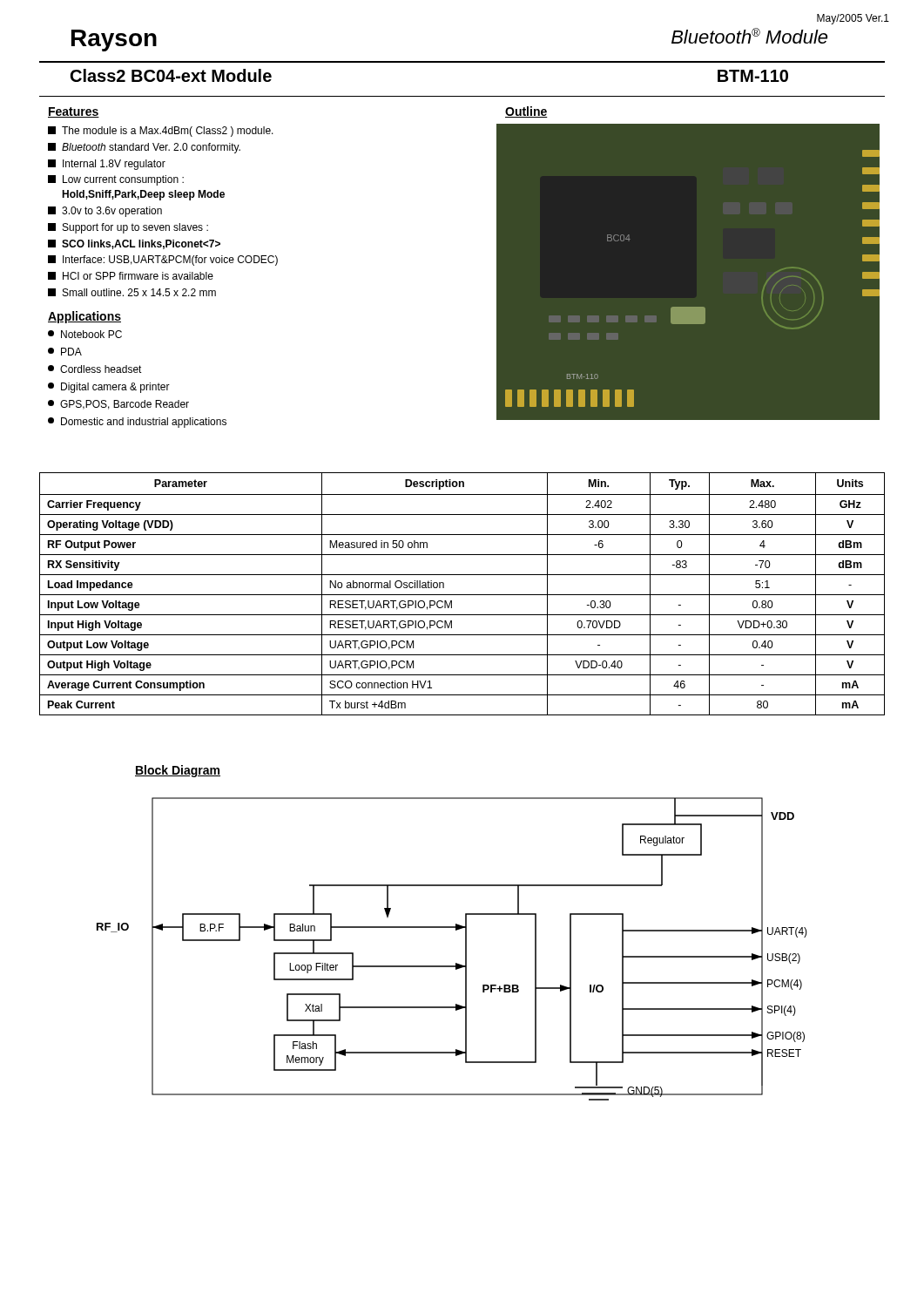Click where it says "Cordless headset"

coord(95,369)
